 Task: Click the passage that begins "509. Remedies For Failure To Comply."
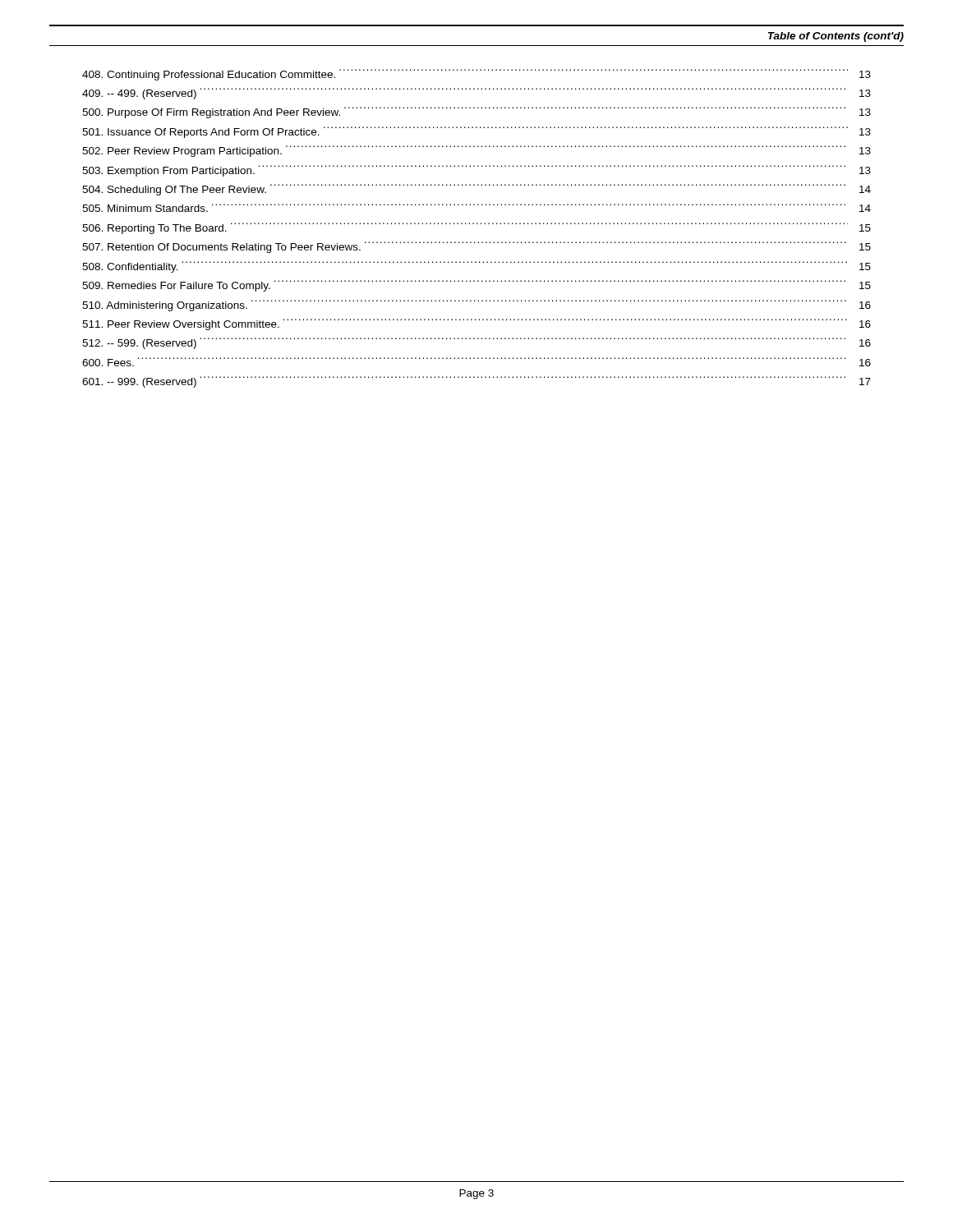pos(476,286)
